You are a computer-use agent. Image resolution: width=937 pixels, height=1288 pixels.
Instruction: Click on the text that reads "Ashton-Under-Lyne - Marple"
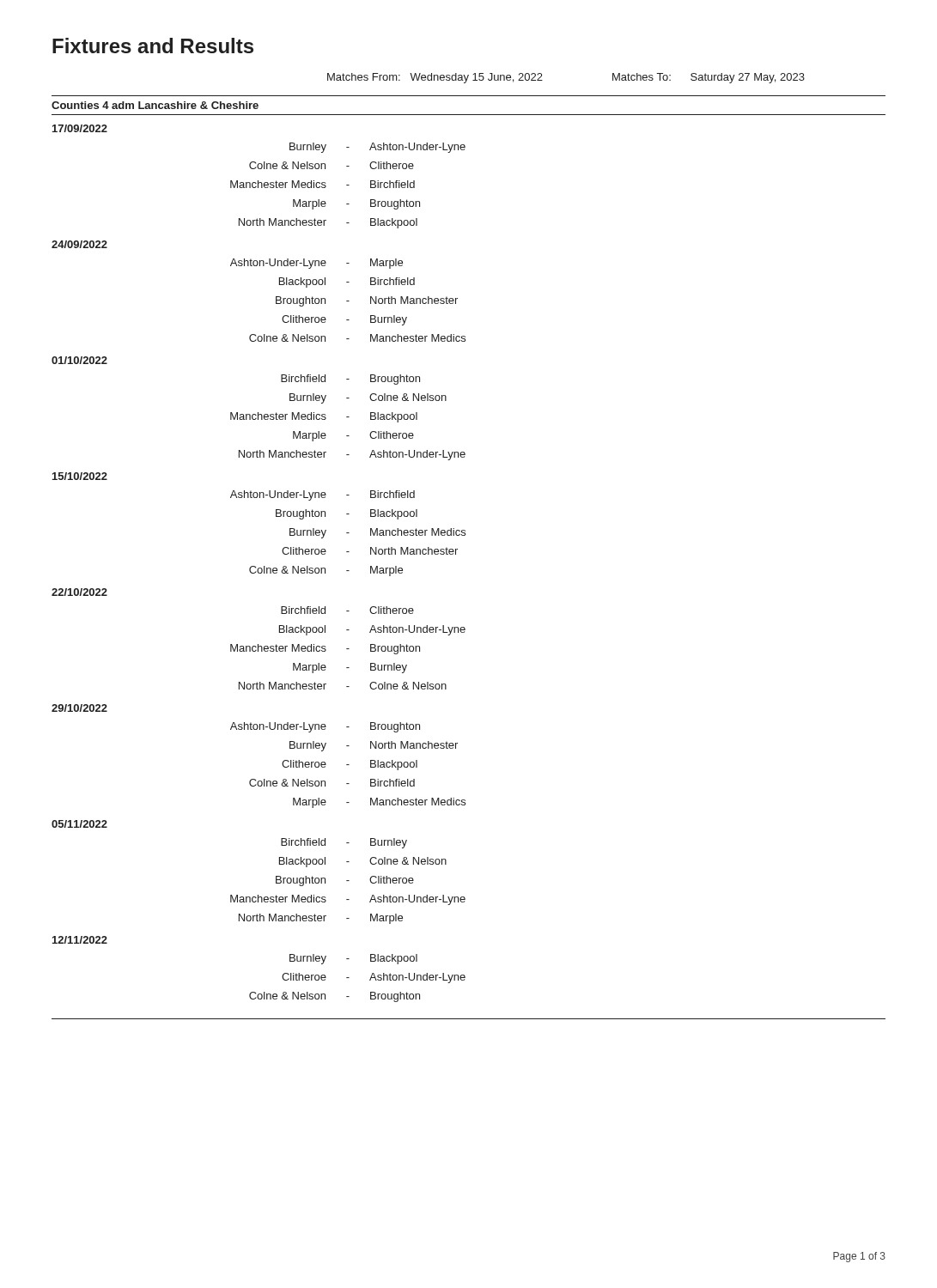316,264
